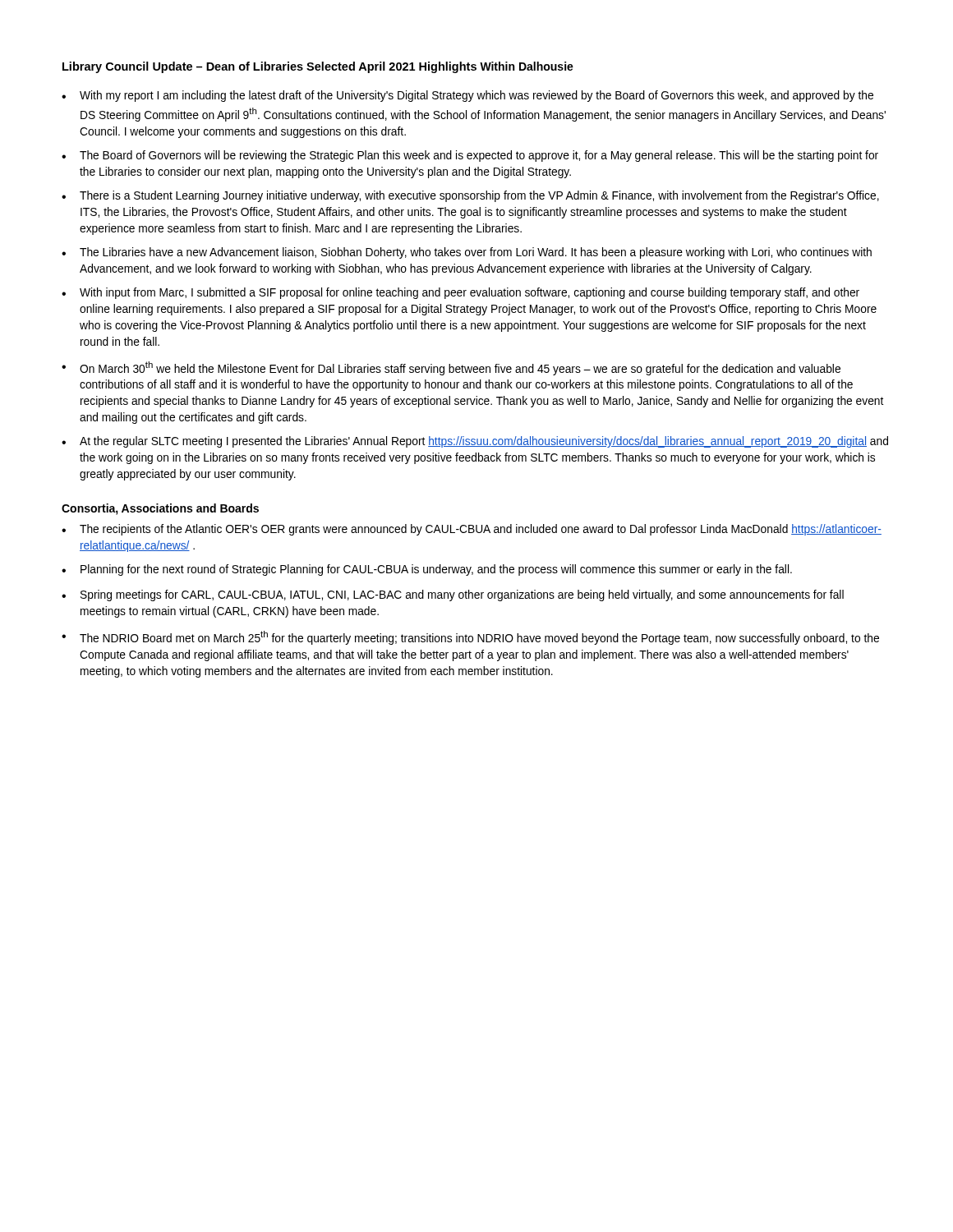
Task: Locate the block of text that opens with "• On March 30th we held the Milestone"
Action: click(x=476, y=392)
